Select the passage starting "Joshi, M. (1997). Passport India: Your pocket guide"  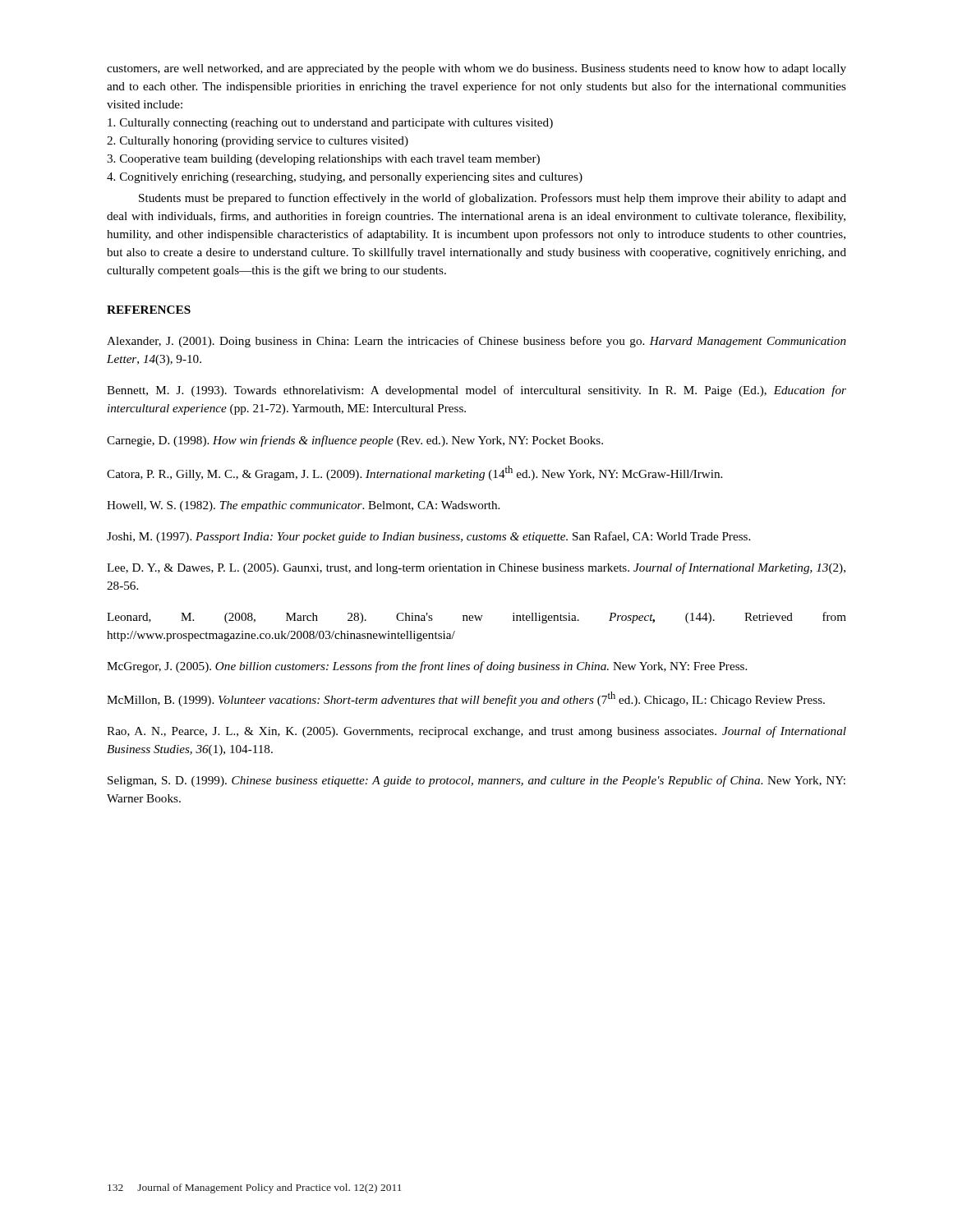coord(429,536)
